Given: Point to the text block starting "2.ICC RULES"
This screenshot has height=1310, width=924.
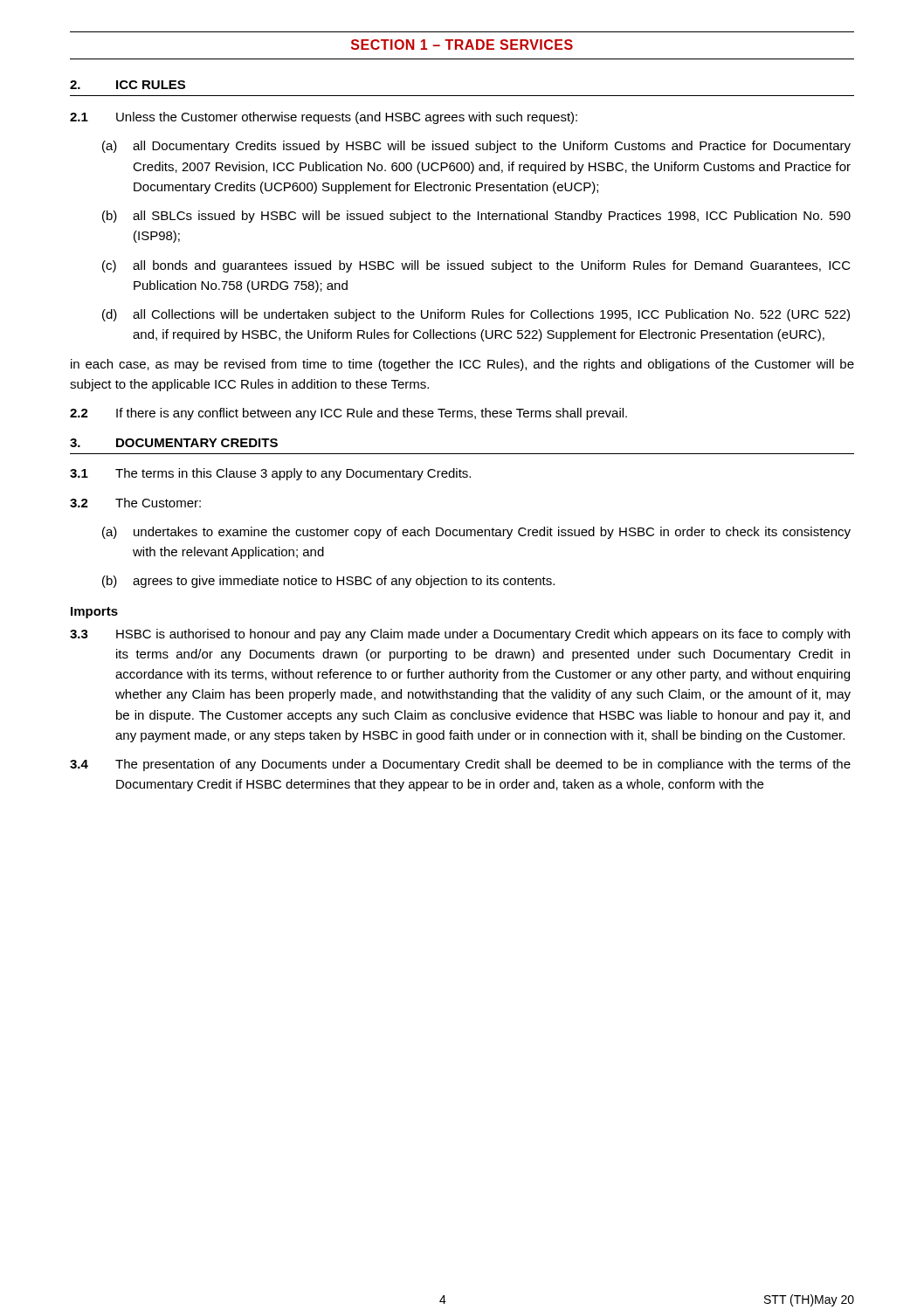Looking at the screenshot, I should pos(128,84).
